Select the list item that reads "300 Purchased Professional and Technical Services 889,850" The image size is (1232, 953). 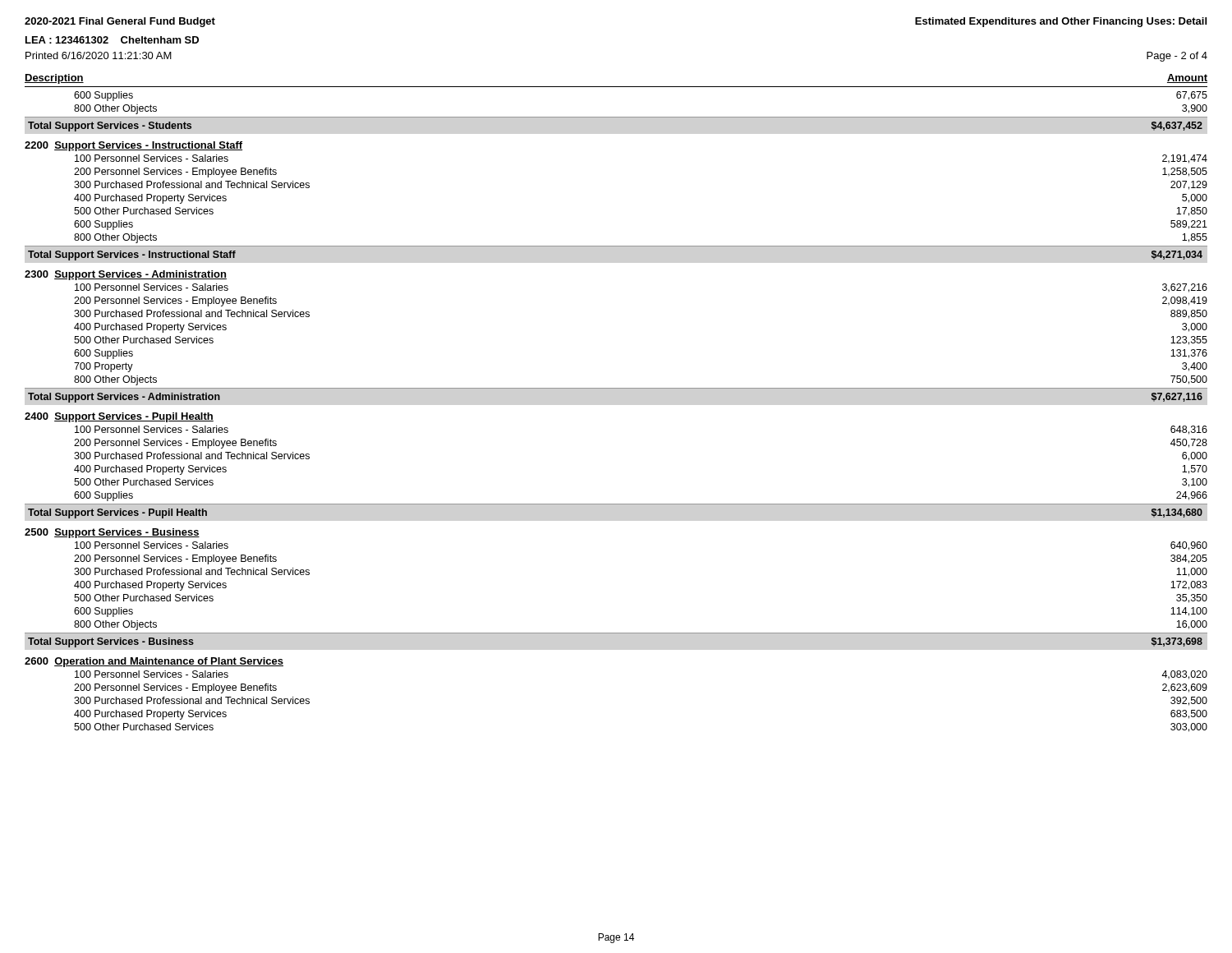190,314
